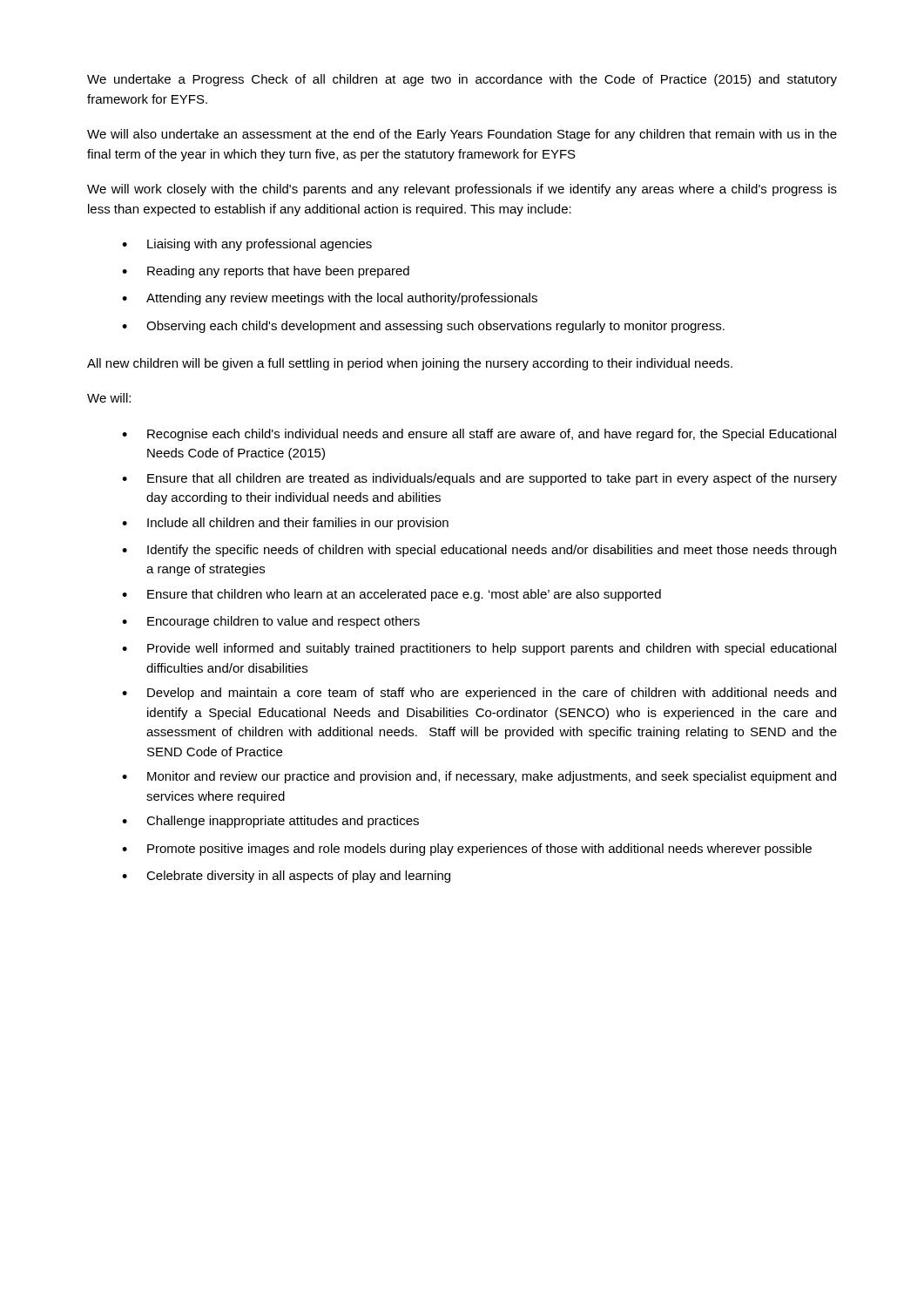Locate the text block starting "All new children will be given a full"
The width and height of the screenshot is (924, 1307).
click(x=410, y=363)
